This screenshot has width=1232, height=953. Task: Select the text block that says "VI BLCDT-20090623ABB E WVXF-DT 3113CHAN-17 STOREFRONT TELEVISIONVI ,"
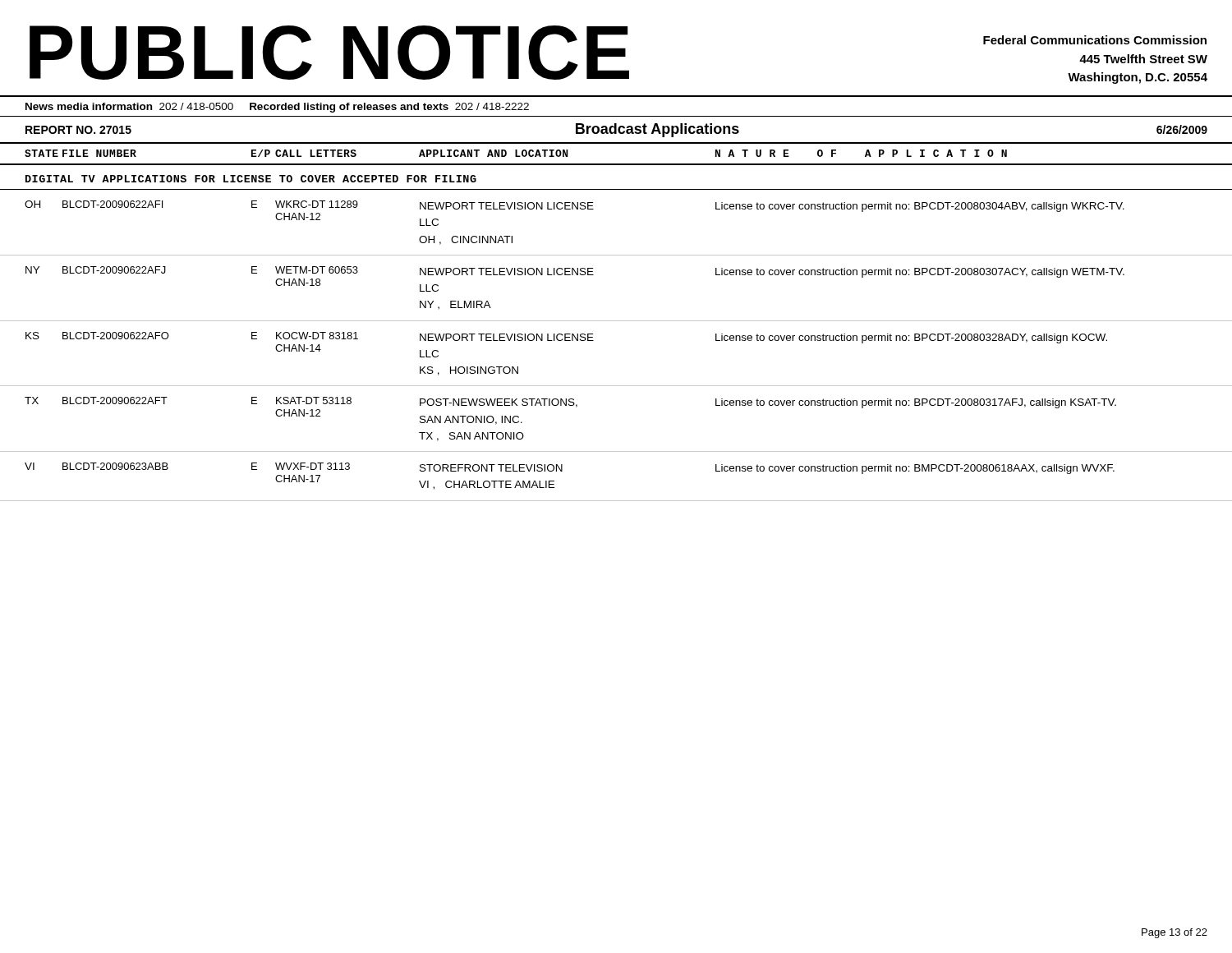click(119, 470)
